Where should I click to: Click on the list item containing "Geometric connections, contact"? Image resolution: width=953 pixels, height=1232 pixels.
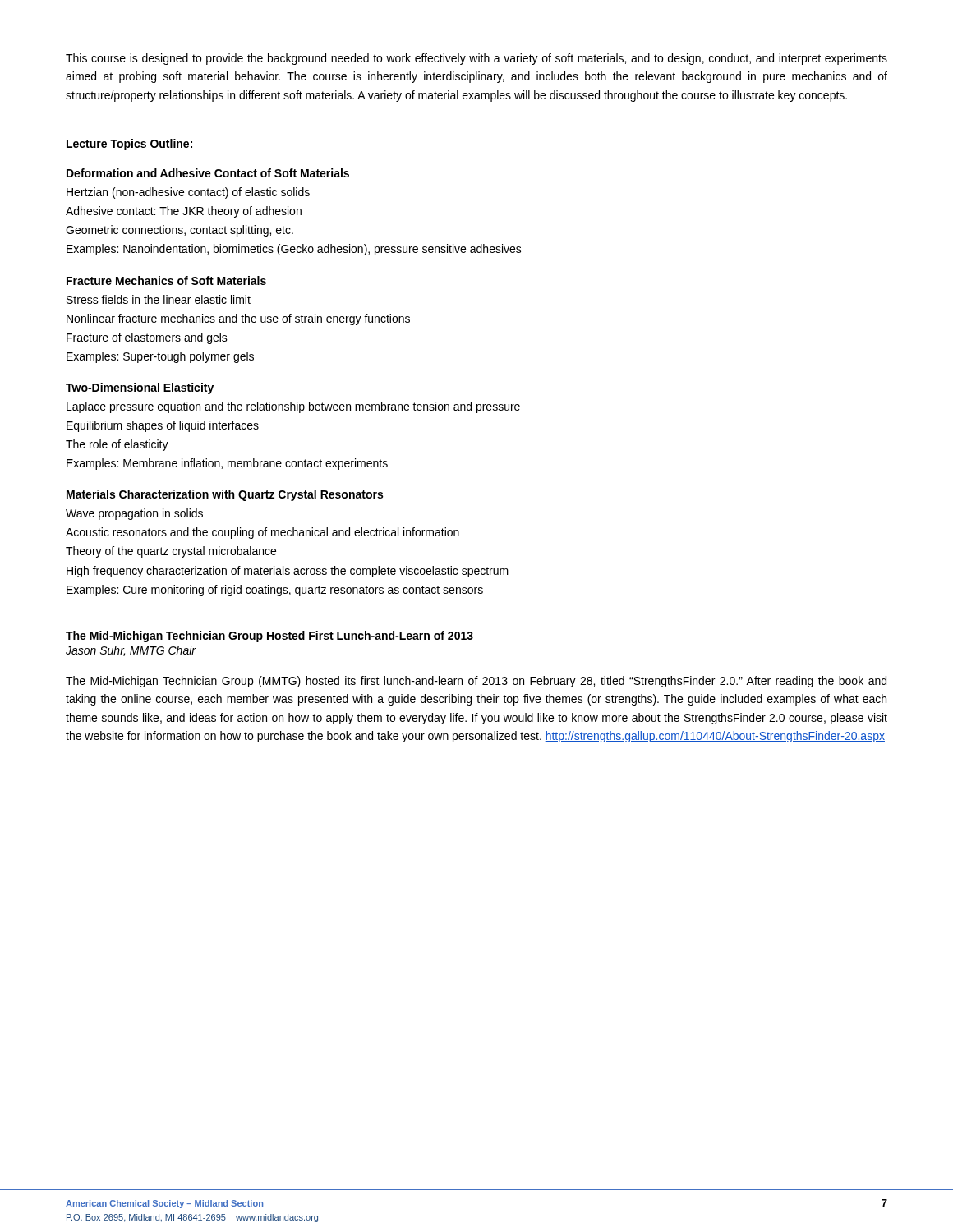click(180, 230)
